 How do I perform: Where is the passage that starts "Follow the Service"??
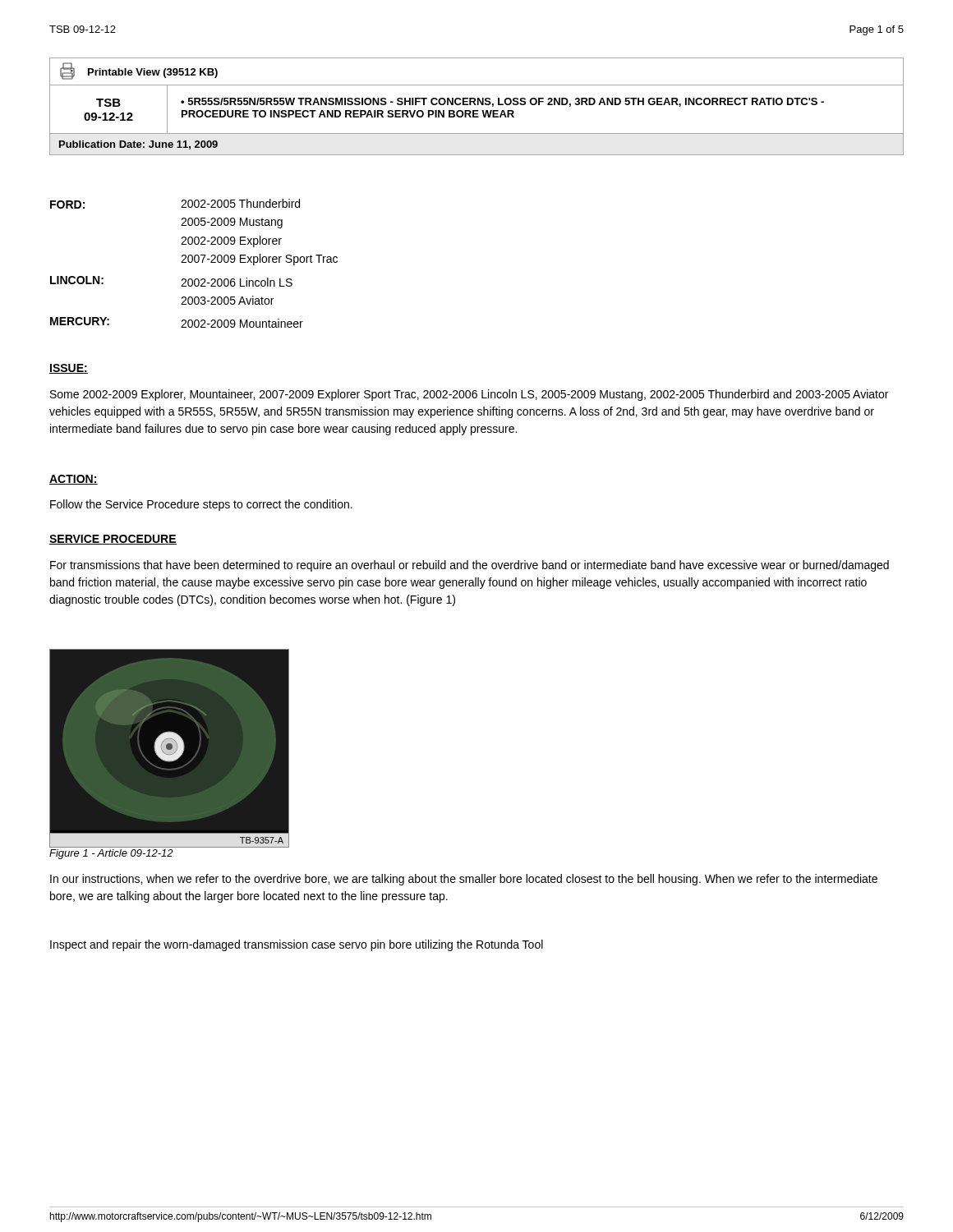point(201,505)
